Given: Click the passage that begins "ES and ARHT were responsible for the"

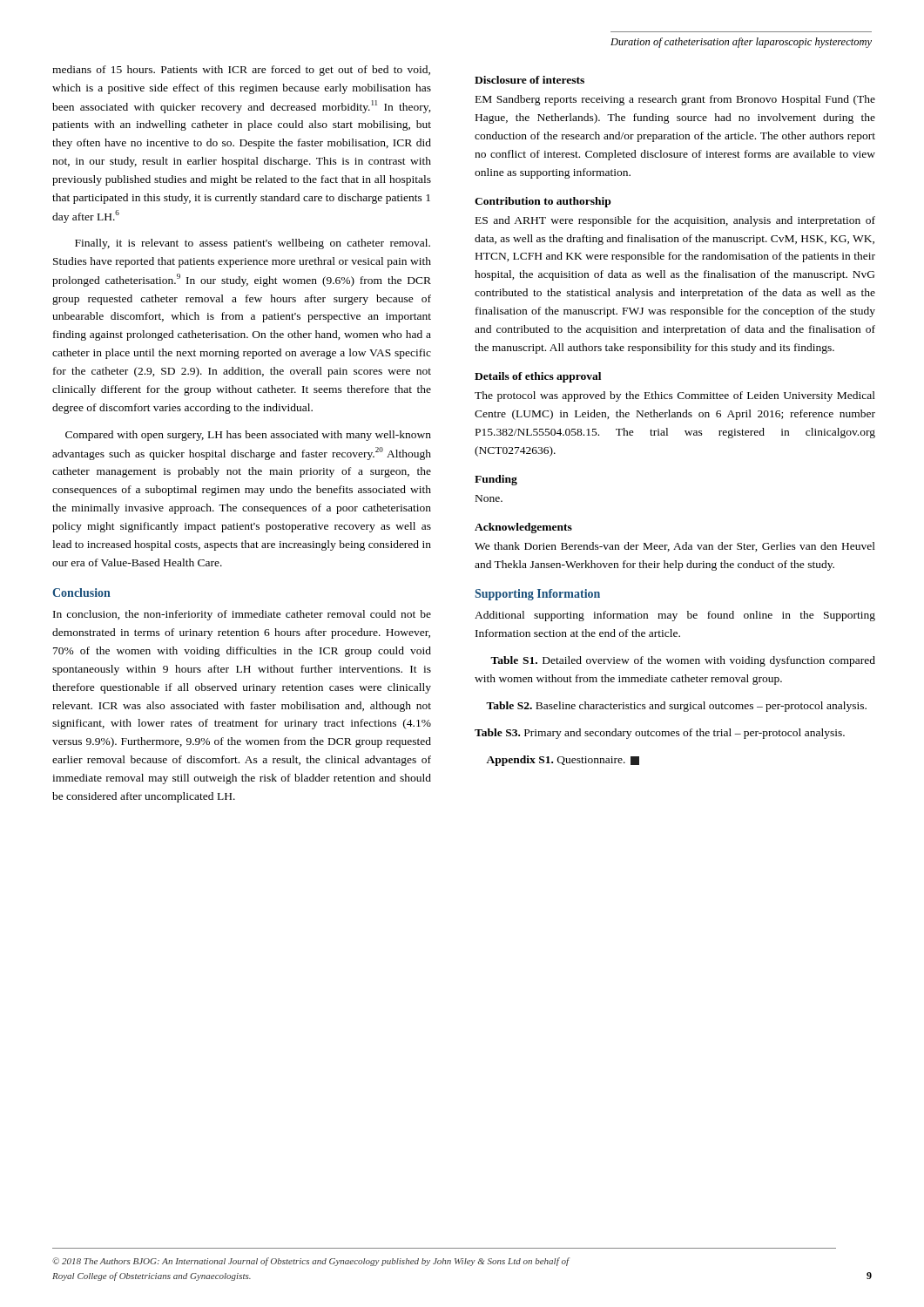Looking at the screenshot, I should pyautogui.click(x=675, y=283).
